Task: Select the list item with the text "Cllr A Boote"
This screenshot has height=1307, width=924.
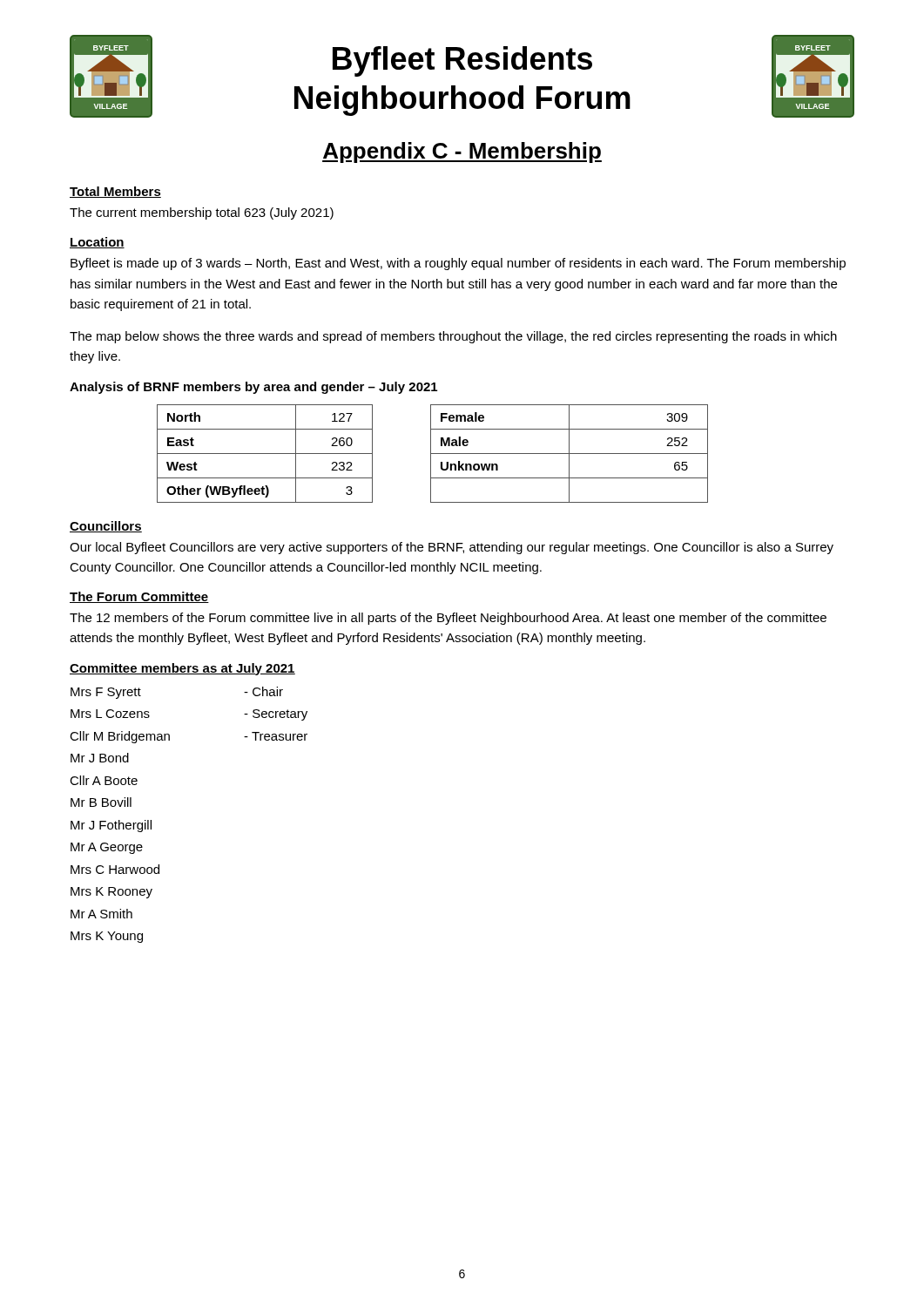Action: pyautogui.click(x=104, y=780)
